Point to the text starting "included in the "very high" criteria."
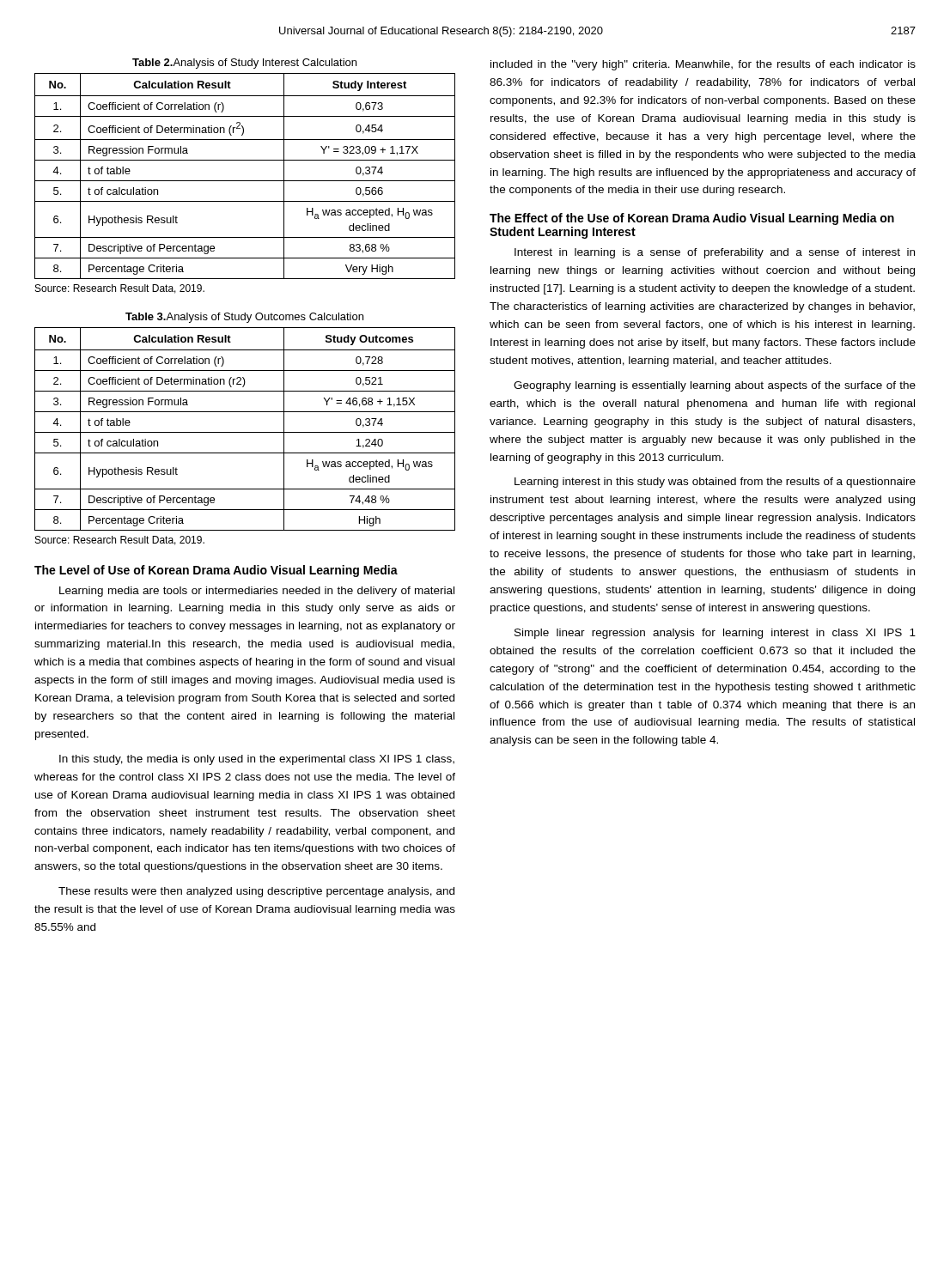This screenshot has width=950, height=1288. pos(703,127)
